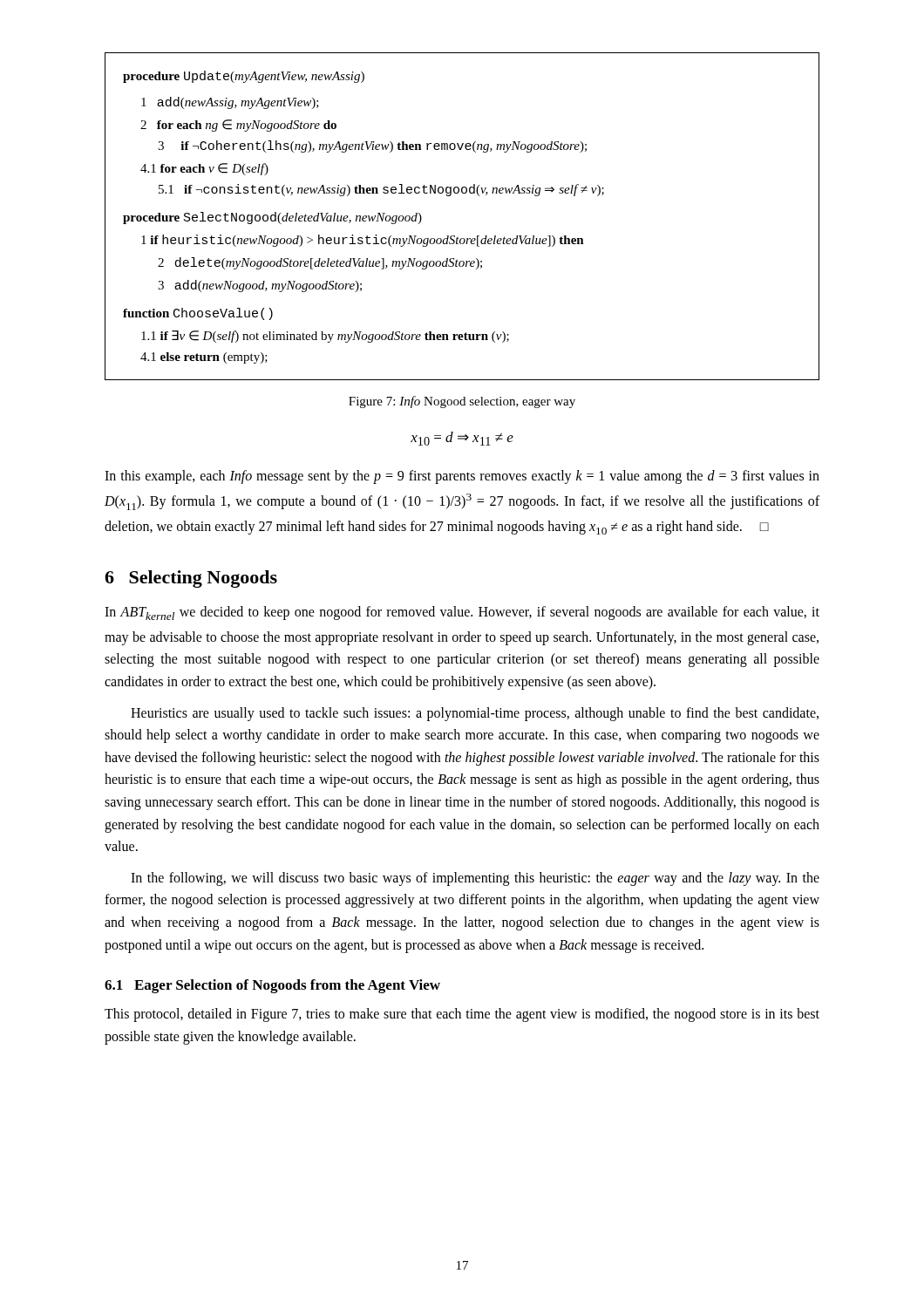Viewport: 924px width, 1308px height.
Task: Click where it says "6 Selecting Nogoods"
Action: click(191, 577)
